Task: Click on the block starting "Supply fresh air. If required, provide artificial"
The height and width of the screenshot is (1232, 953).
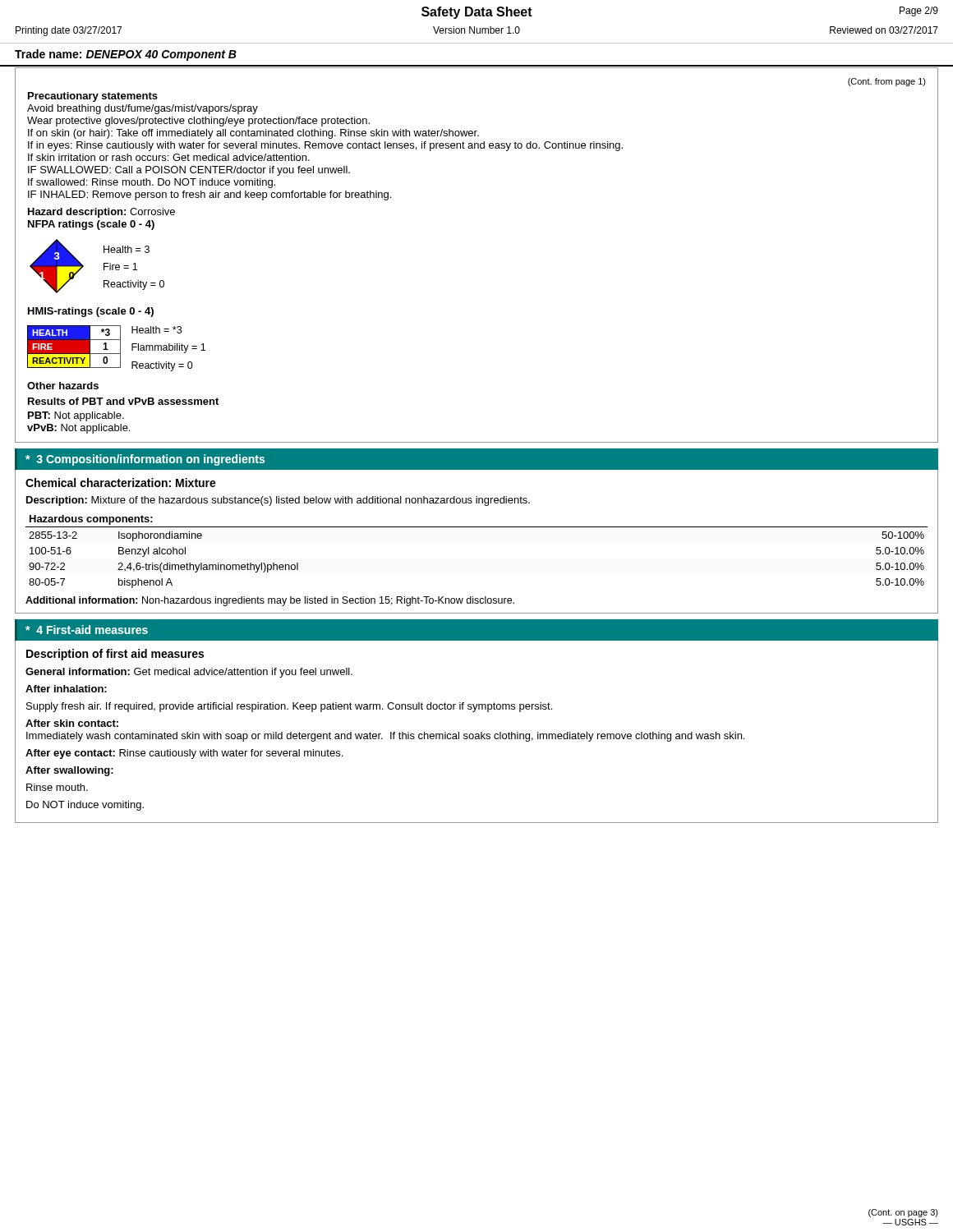Action: [x=289, y=706]
